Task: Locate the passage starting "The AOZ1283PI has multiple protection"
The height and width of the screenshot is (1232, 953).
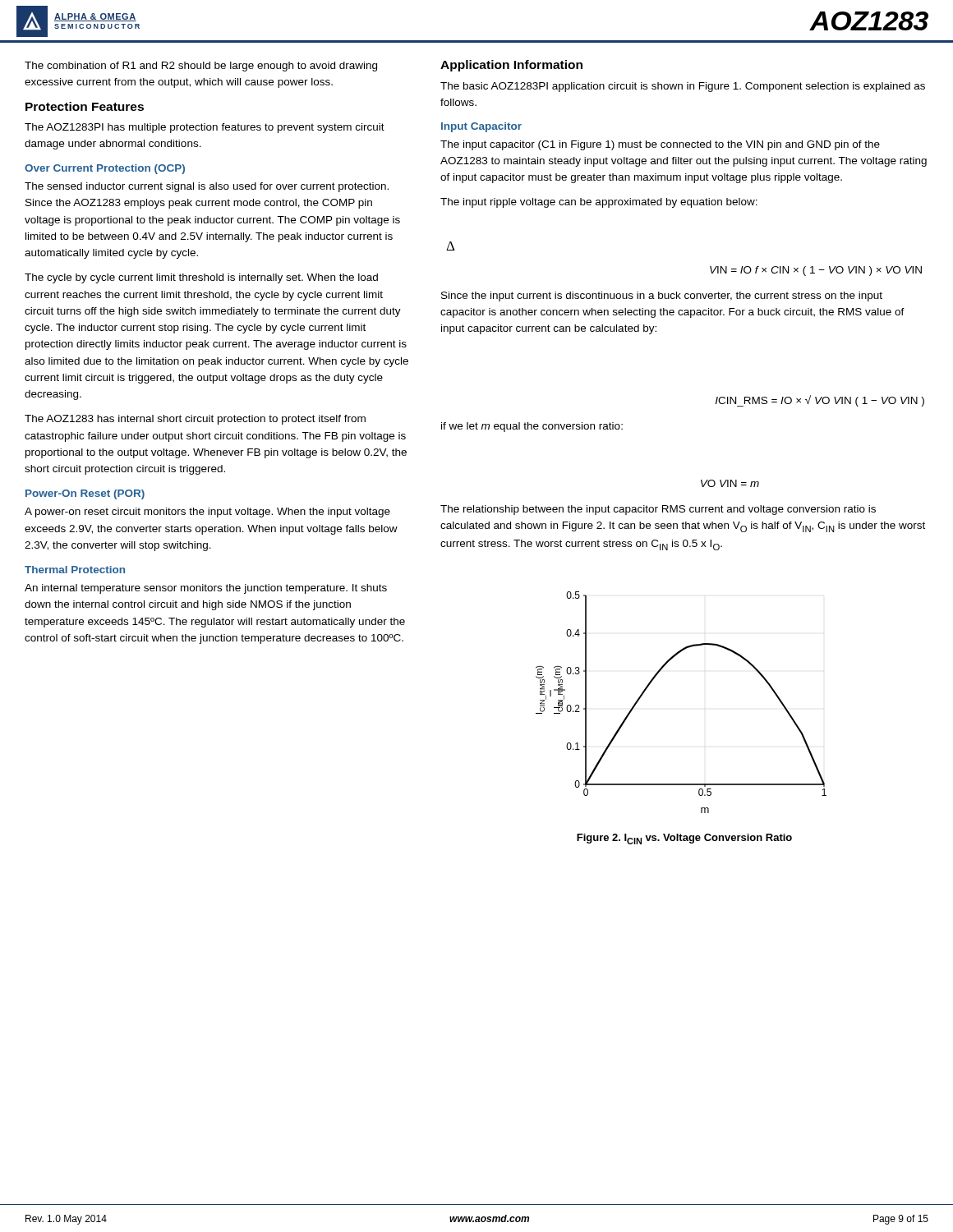Action: (218, 135)
